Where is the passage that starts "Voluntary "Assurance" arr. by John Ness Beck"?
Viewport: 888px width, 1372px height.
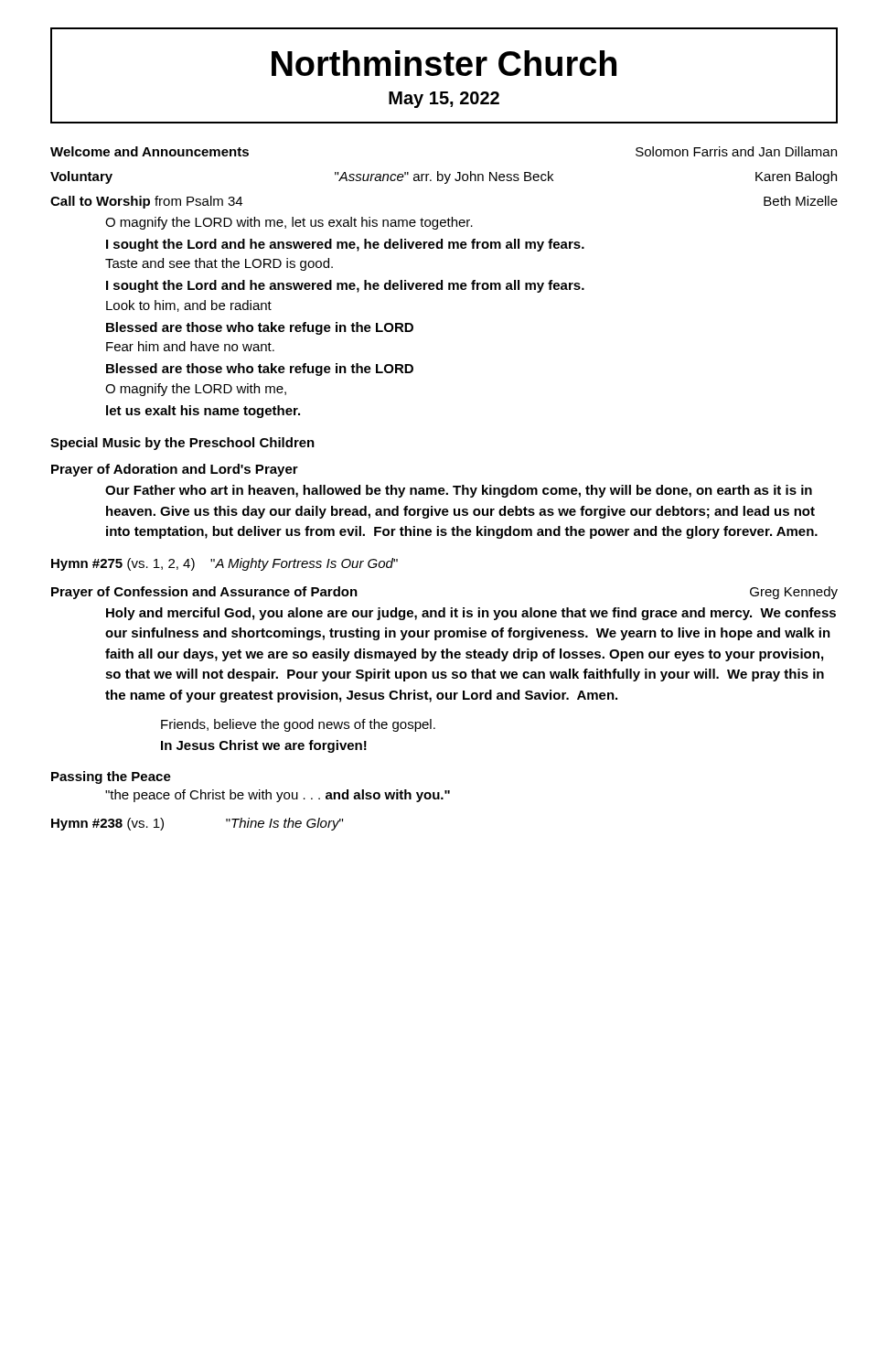coord(444,176)
